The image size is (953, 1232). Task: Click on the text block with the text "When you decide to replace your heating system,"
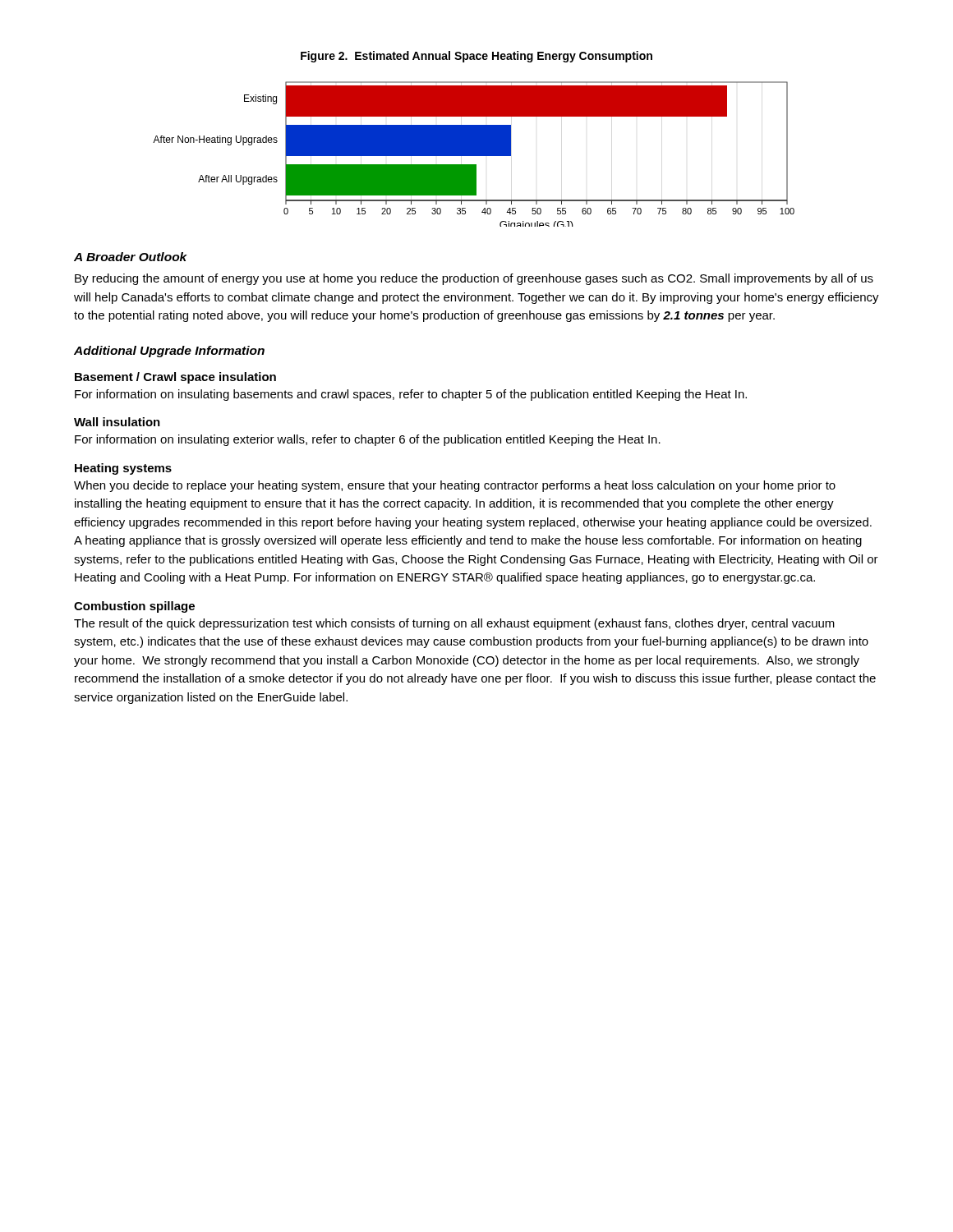[476, 531]
